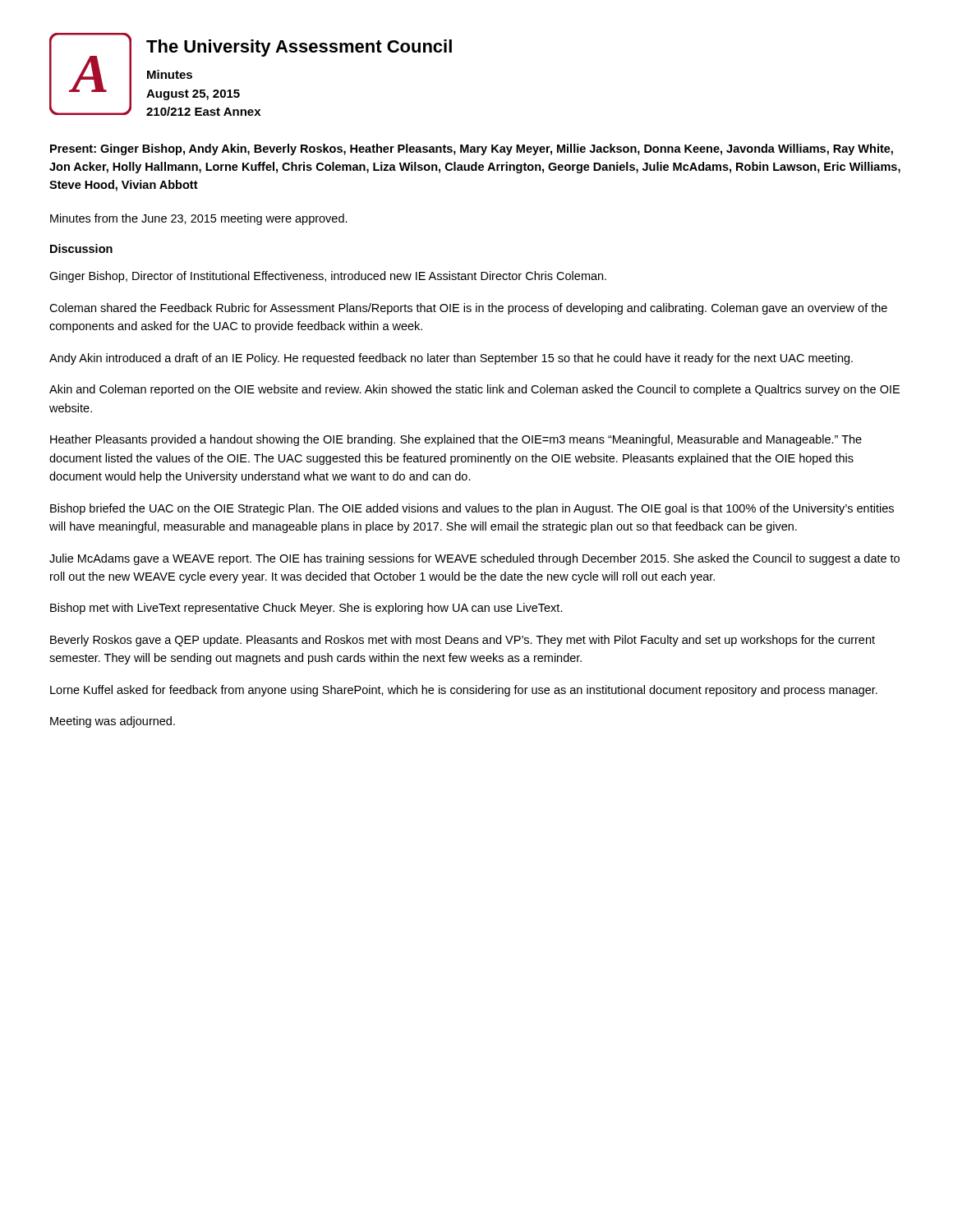Select the text block that says "Coleman shared the Feedback Rubric for Assessment Plans/Reports"
The image size is (953, 1232).
[468, 317]
